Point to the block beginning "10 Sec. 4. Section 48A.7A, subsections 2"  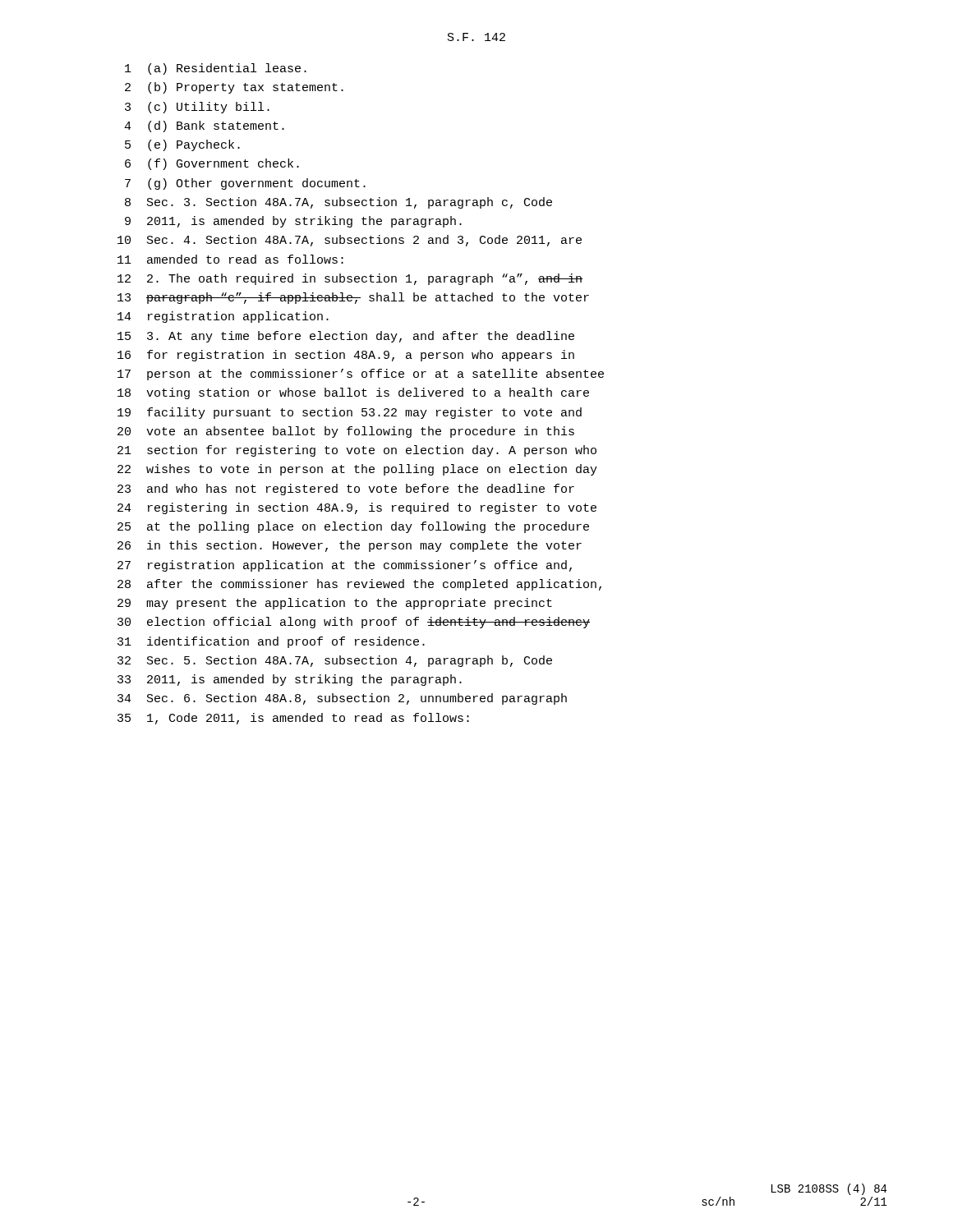click(488, 251)
